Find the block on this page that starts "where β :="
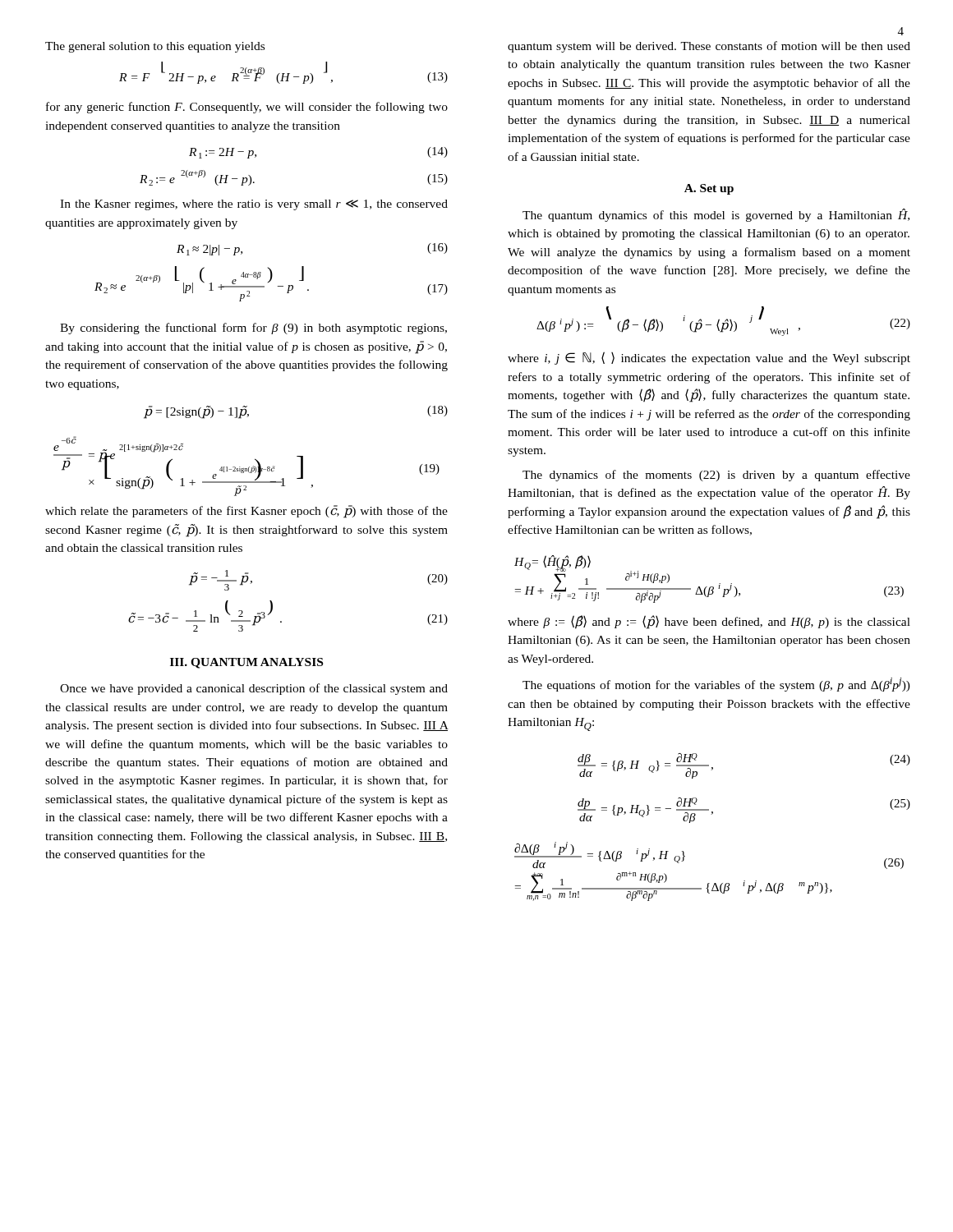This screenshot has height=1232, width=953. click(x=709, y=640)
